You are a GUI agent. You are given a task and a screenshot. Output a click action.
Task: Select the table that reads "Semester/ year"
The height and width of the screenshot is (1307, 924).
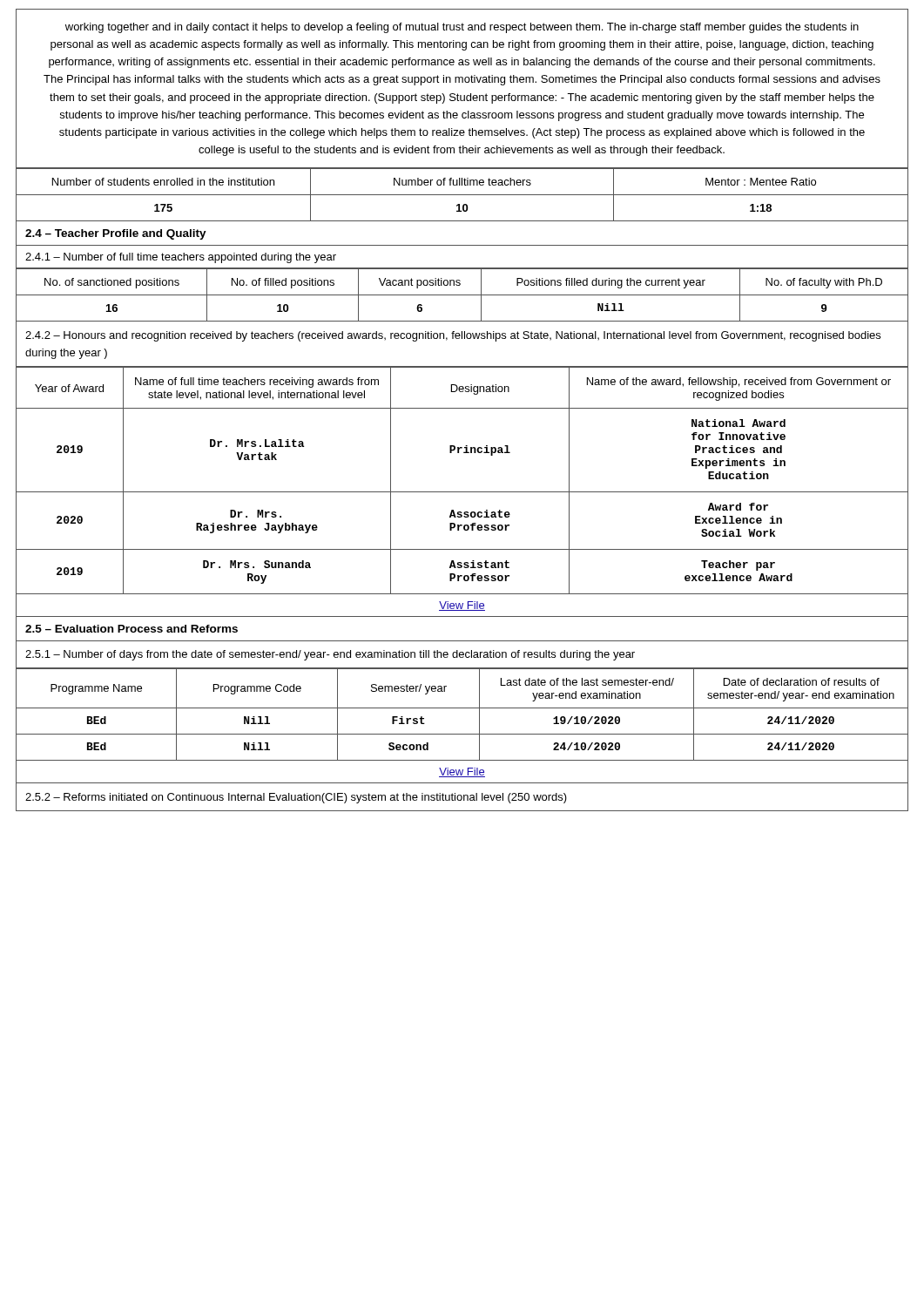click(462, 726)
